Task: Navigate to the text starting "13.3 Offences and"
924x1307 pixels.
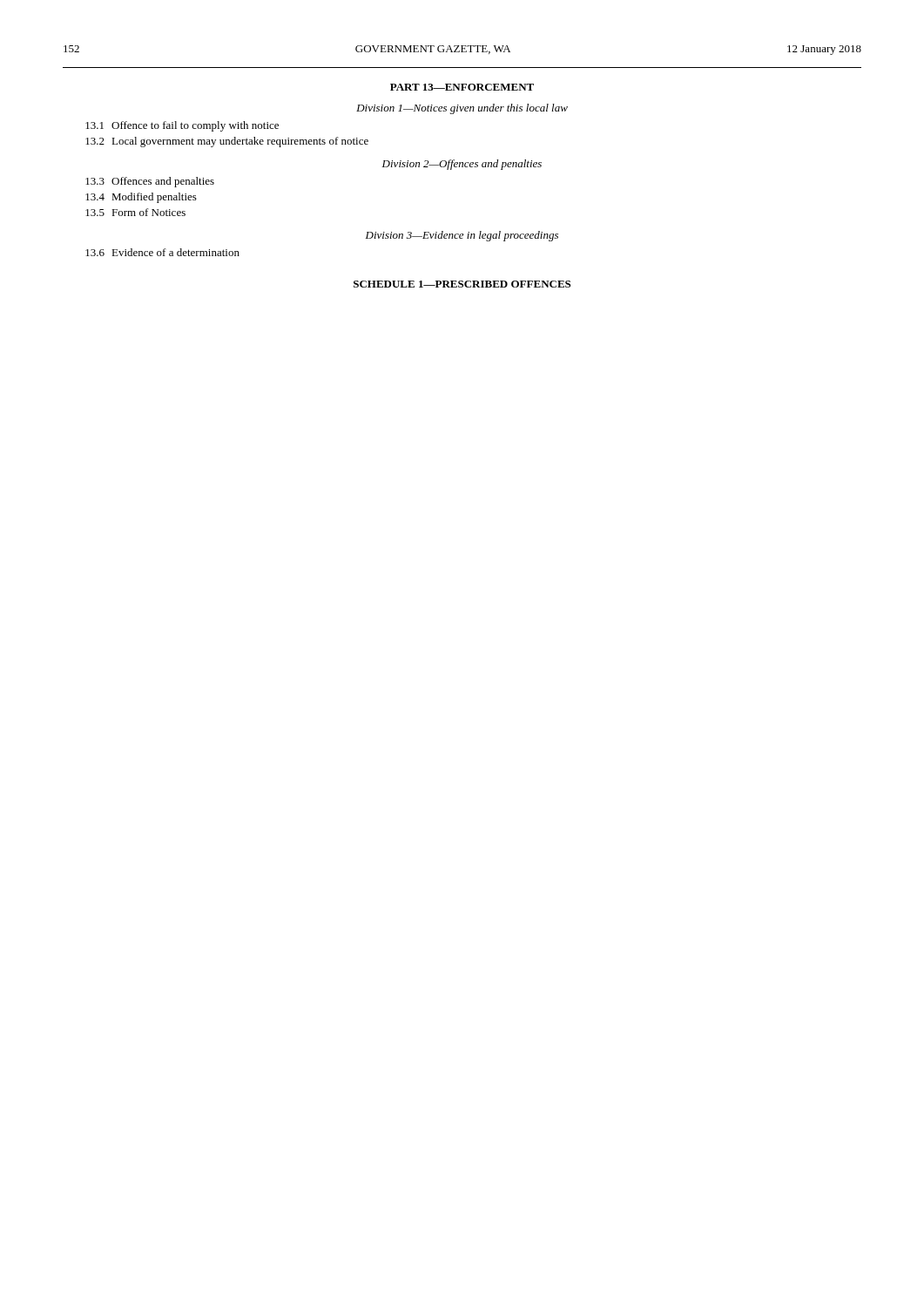Action: [150, 182]
